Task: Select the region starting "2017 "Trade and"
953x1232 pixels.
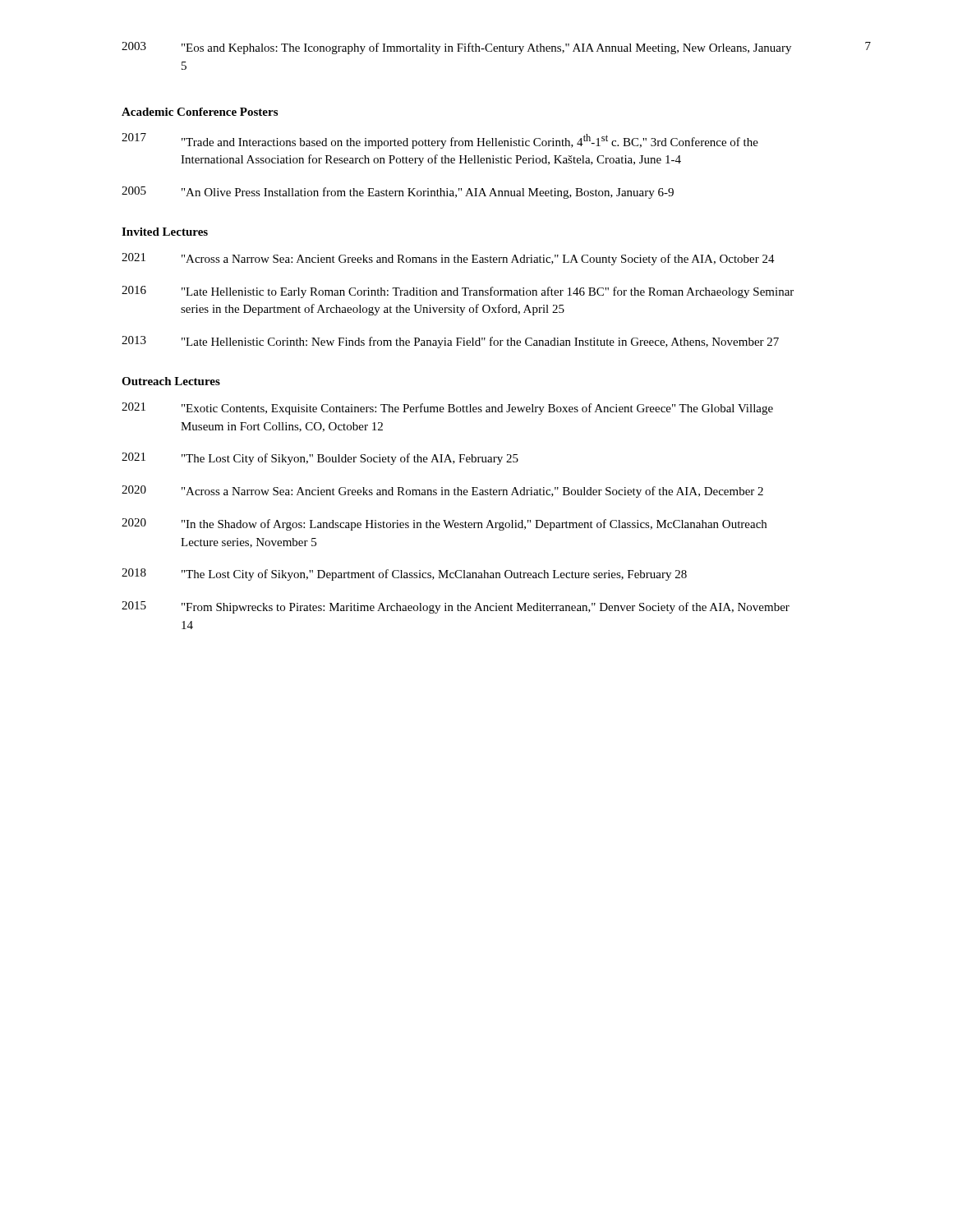Action: (x=458, y=150)
